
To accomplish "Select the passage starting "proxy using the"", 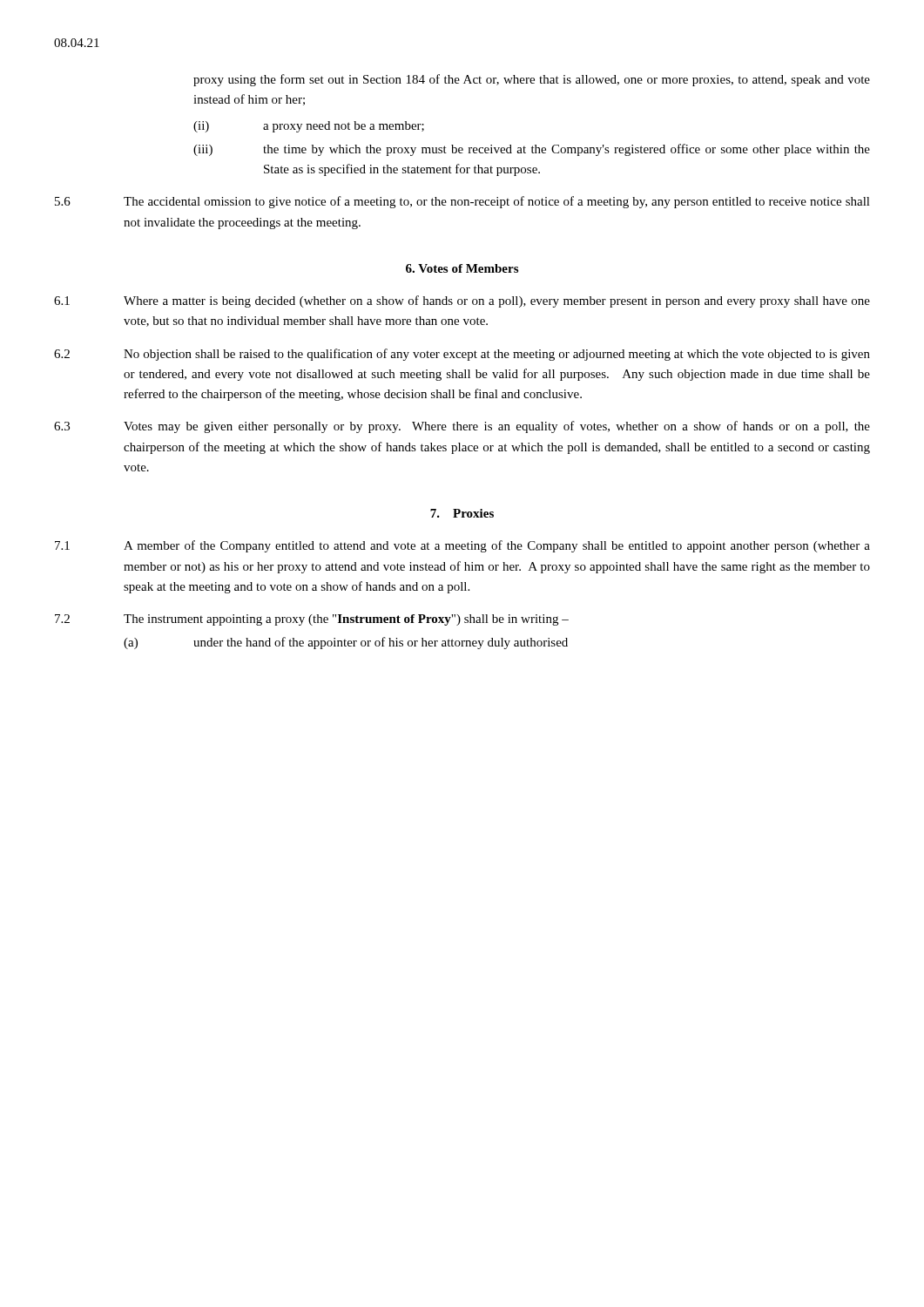I will point(532,89).
